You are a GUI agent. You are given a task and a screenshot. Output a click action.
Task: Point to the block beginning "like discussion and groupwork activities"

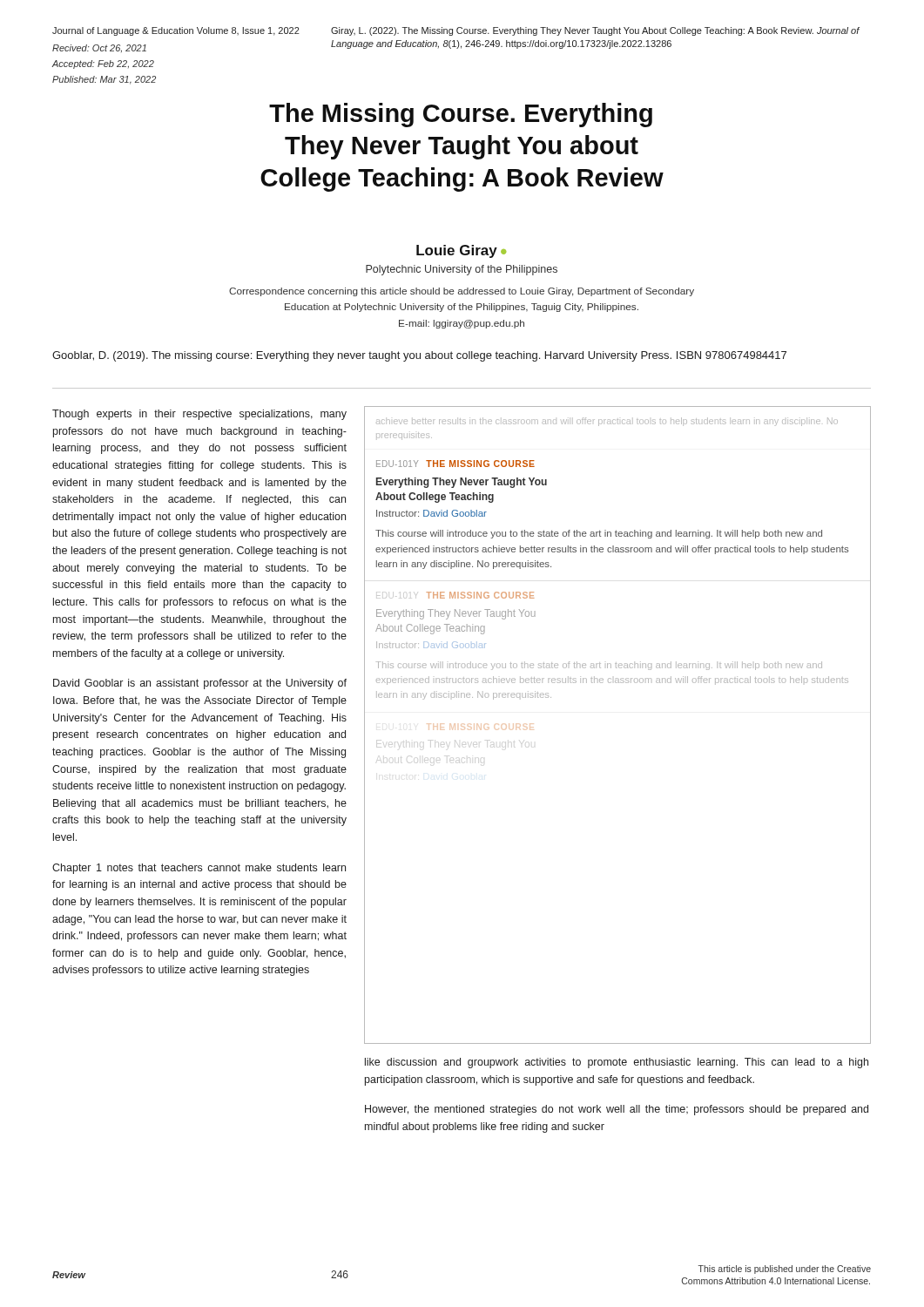(x=617, y=1095)
